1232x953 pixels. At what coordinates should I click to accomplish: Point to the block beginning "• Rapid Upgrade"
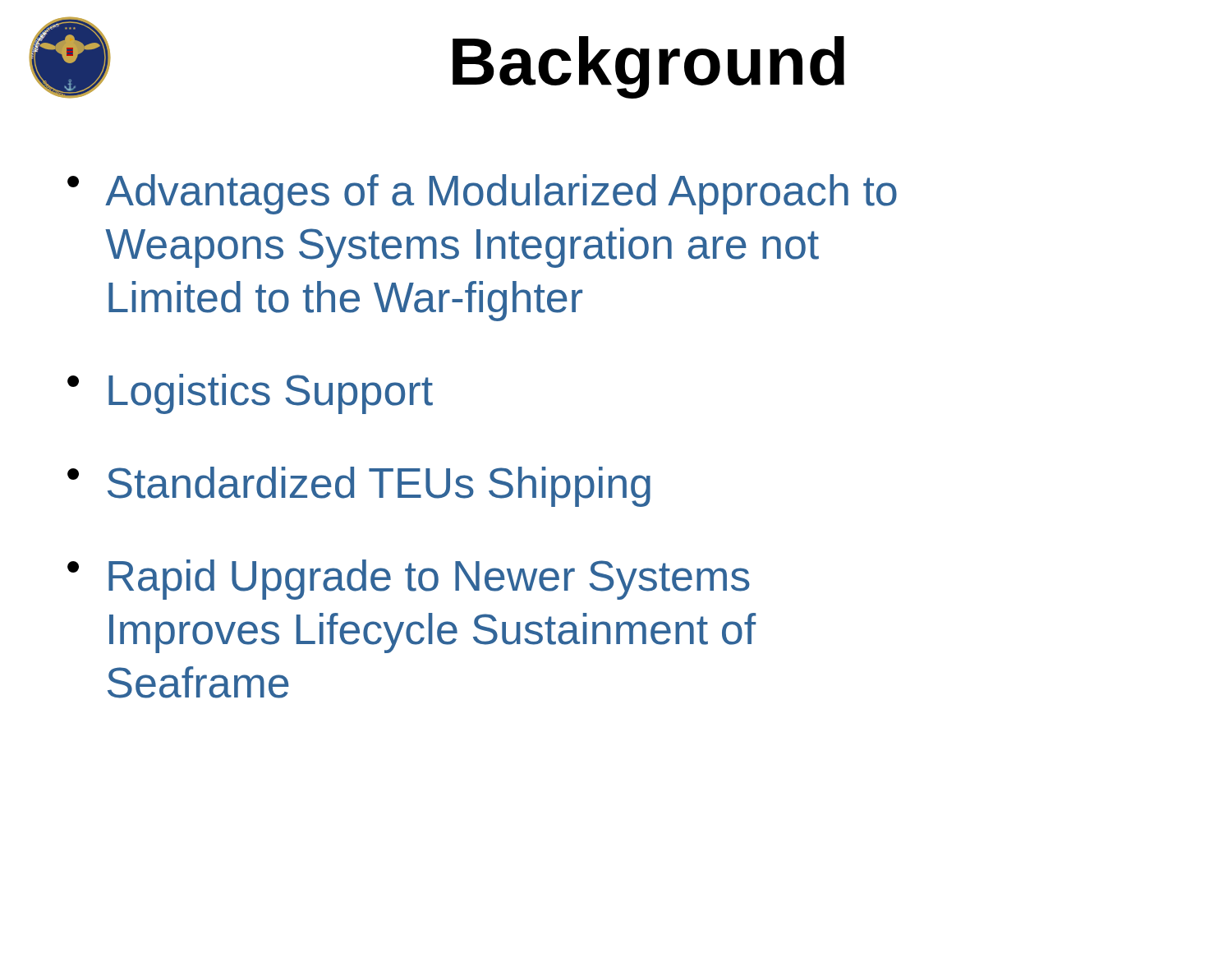[x=411, y=630]
